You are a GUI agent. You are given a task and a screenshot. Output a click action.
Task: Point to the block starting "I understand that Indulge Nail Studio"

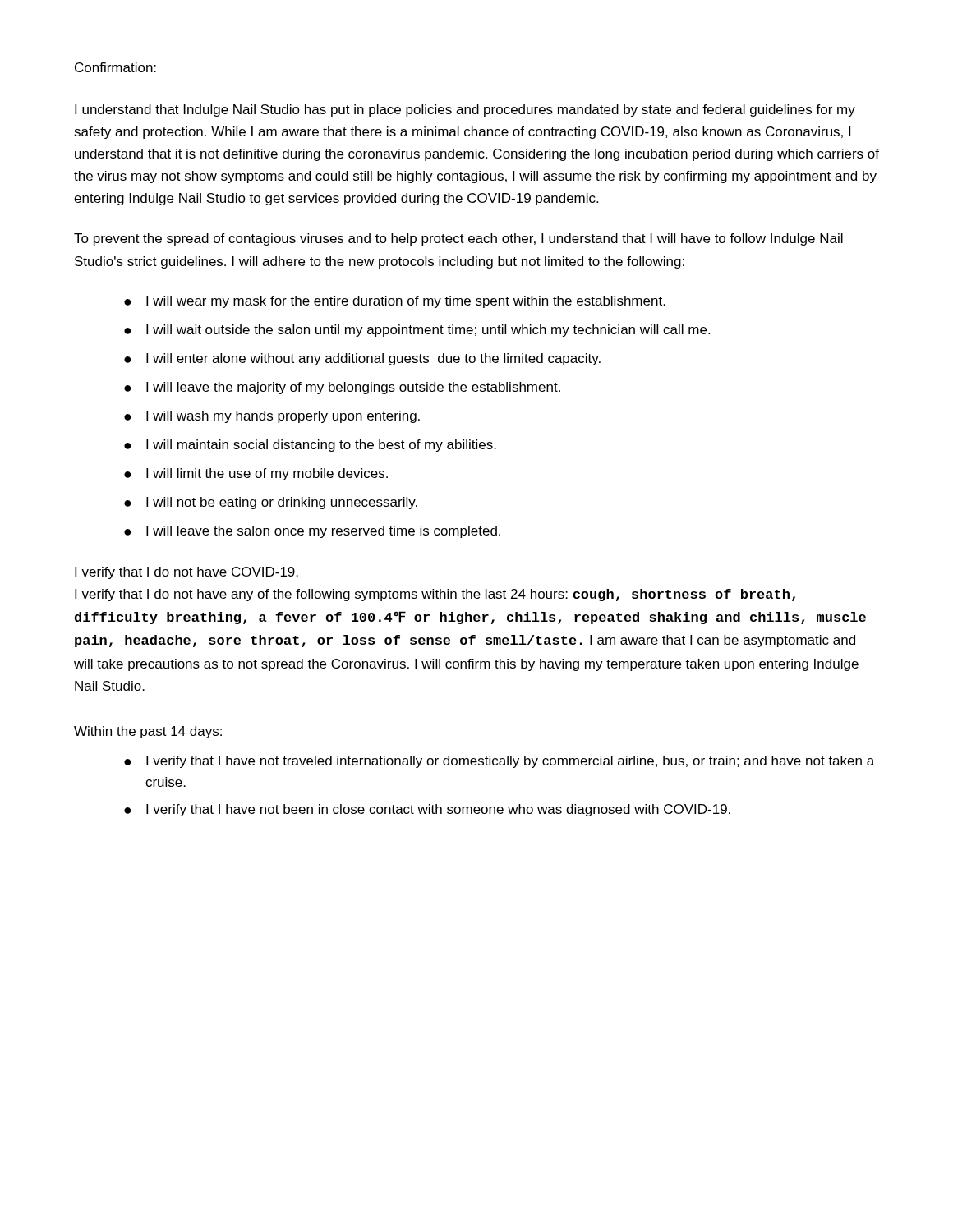click(476, 154)
